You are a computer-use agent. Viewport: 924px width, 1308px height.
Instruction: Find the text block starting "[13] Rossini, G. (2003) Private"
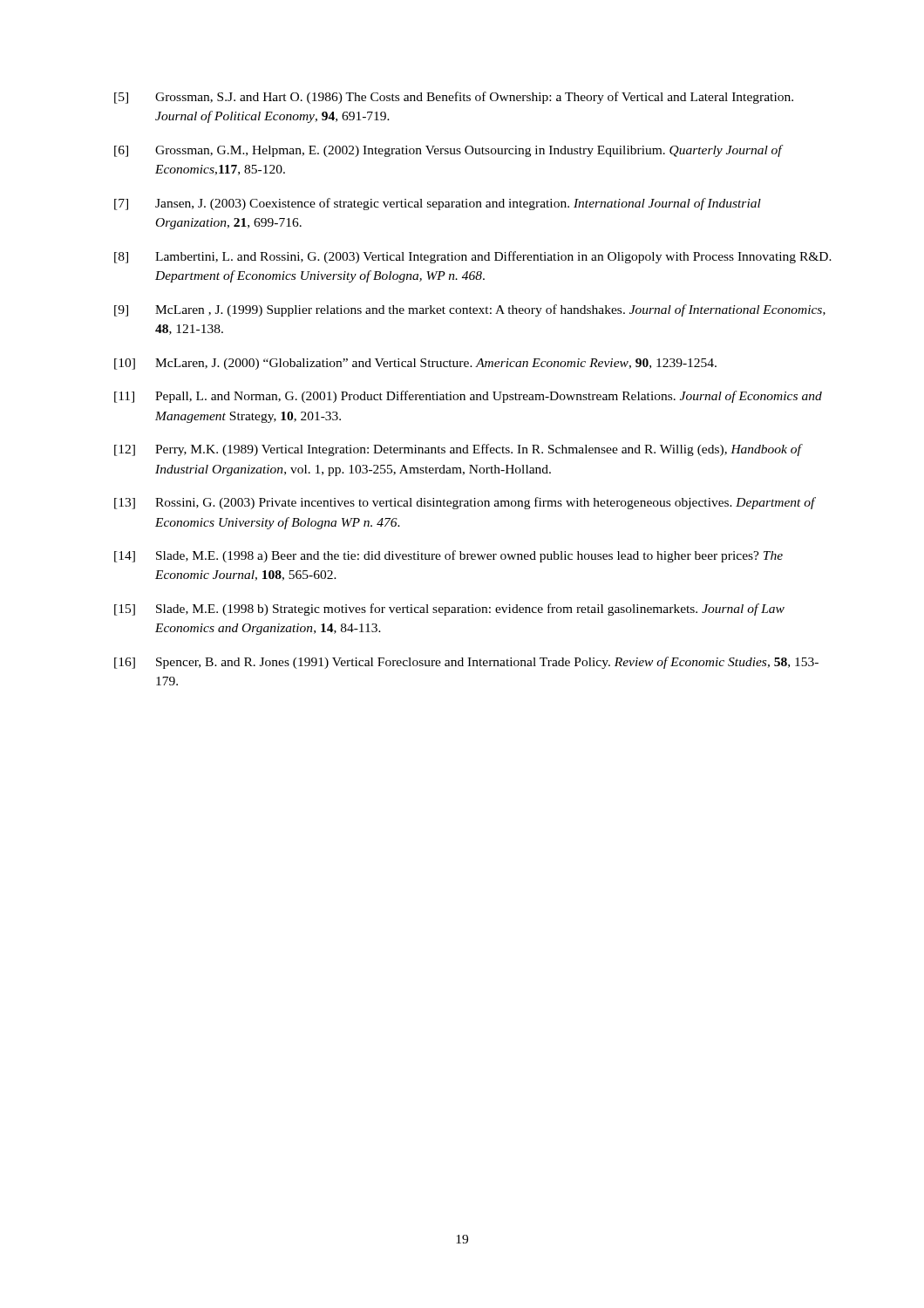[475, 512]
